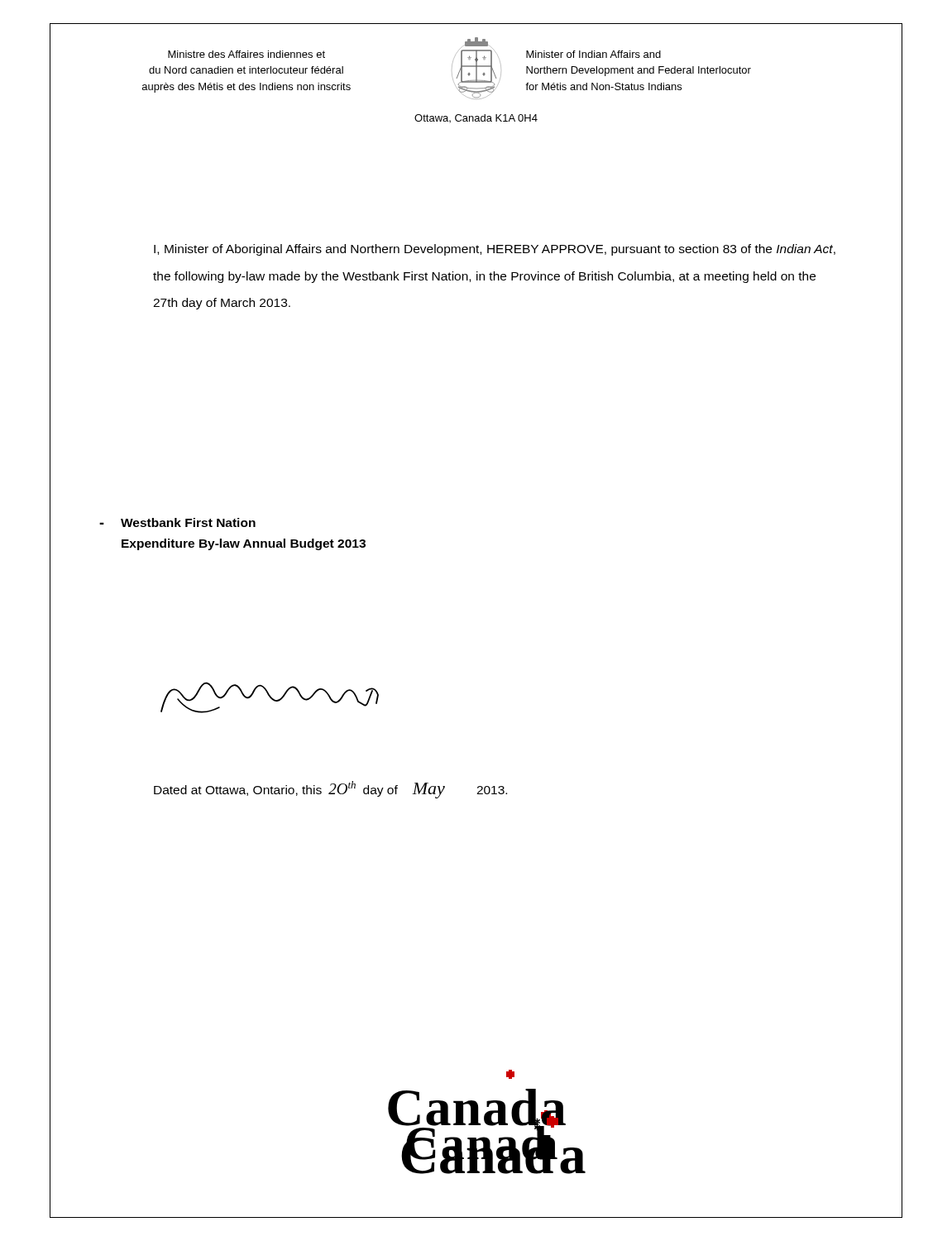Click on the text block starting "I, Minister of Aboriginal Affairs"
The image size is (952, 1241).
pos(495,276)
